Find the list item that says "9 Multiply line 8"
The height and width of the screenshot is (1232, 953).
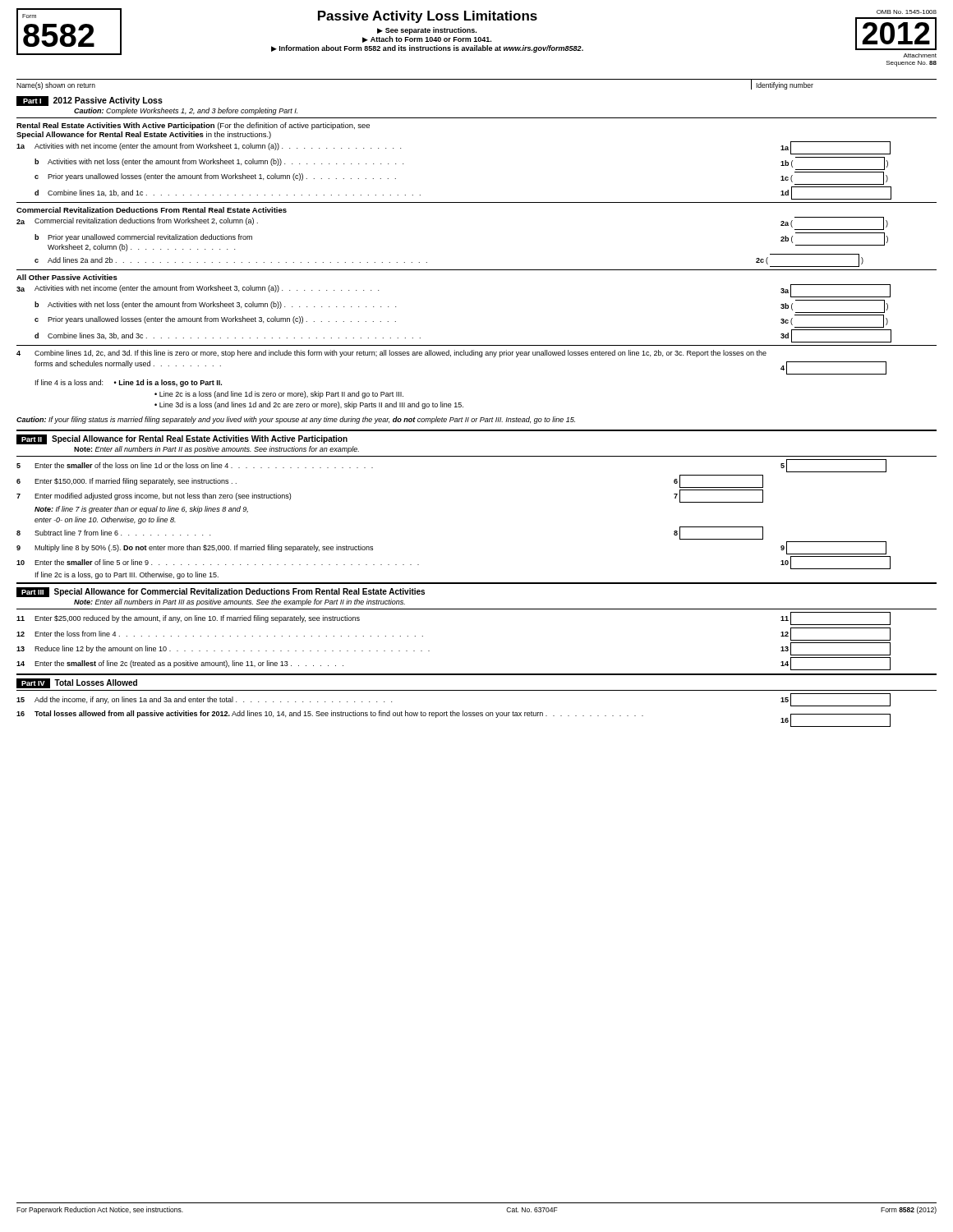click(209, 548)
